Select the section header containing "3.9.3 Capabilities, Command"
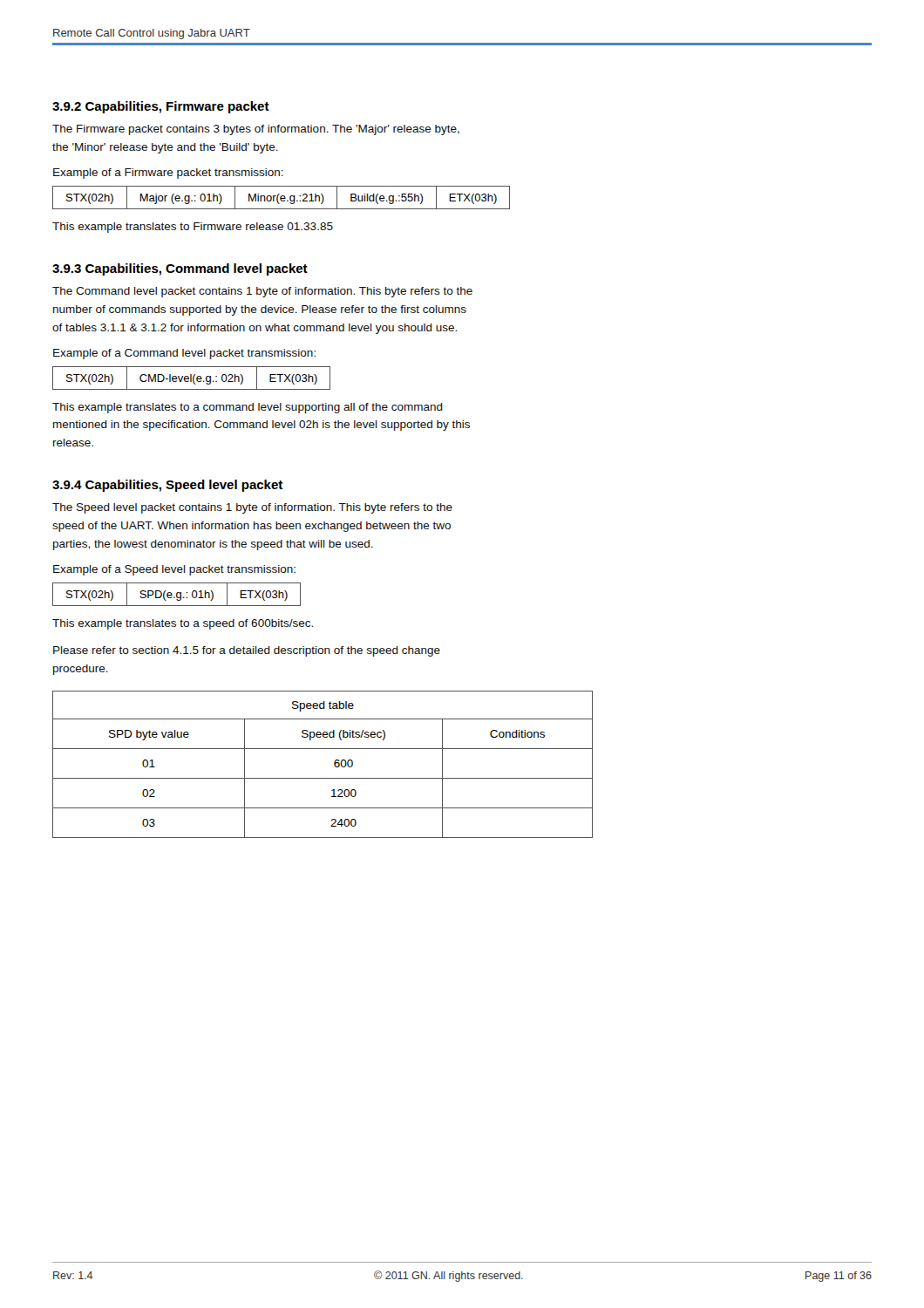 [x=180, y=268]
